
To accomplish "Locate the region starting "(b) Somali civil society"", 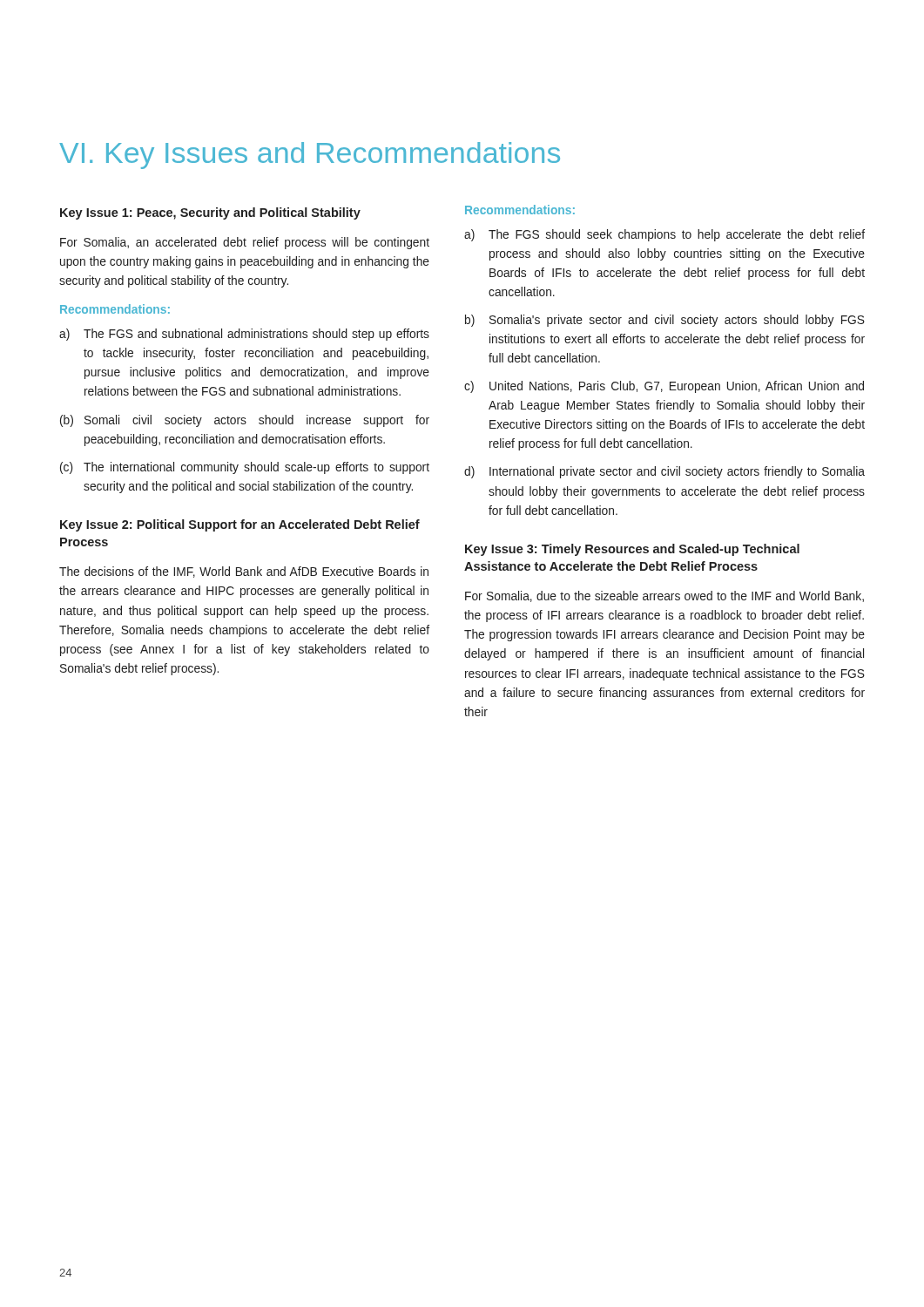I will [x=244, y=430].
